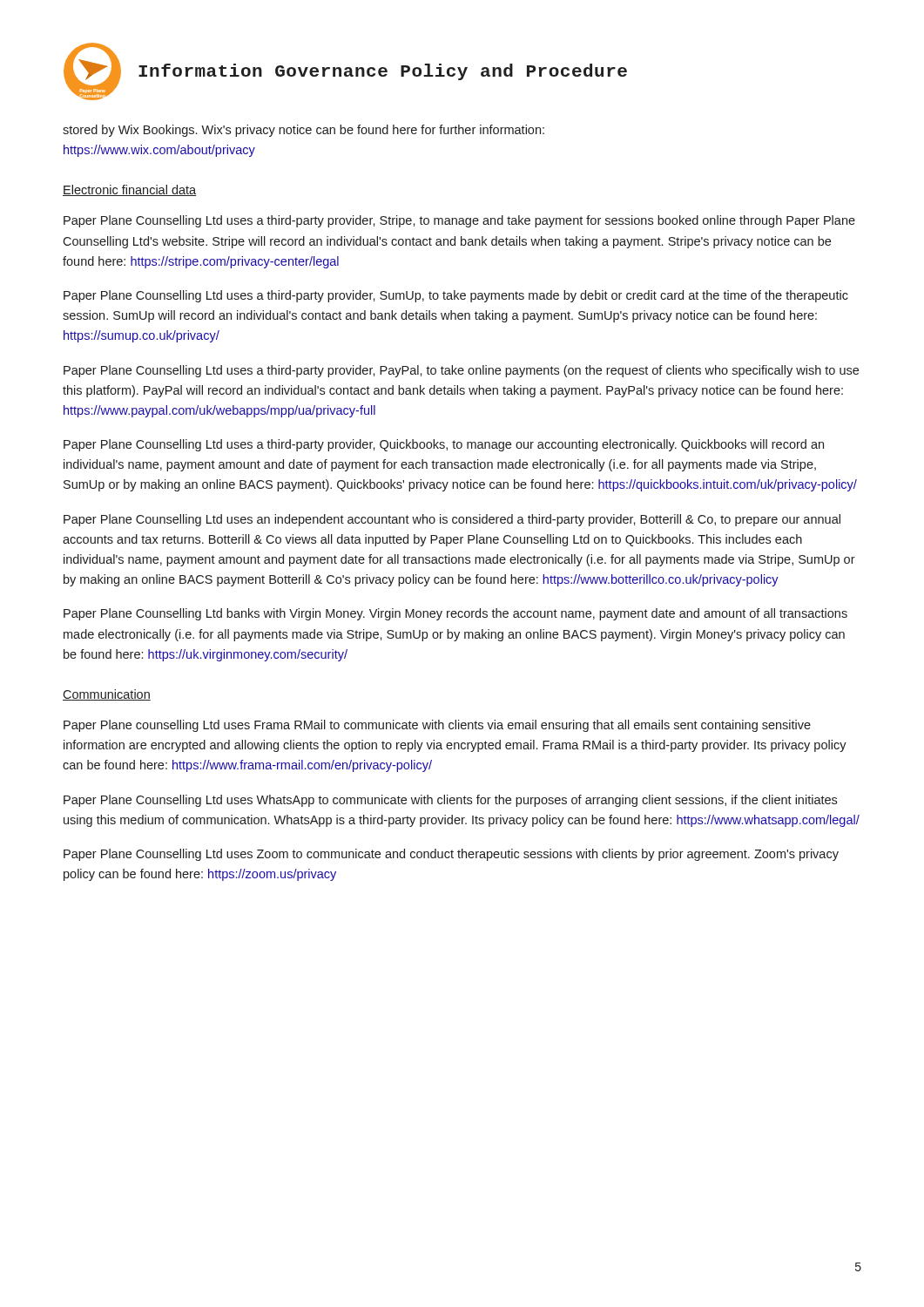Select the element starting "stored by Wix Bookings. Wix's privacy notice can"
Image resolution: width=924 pixels, height=1307 pixels.
pyautogui.click(x=304, y=140)
